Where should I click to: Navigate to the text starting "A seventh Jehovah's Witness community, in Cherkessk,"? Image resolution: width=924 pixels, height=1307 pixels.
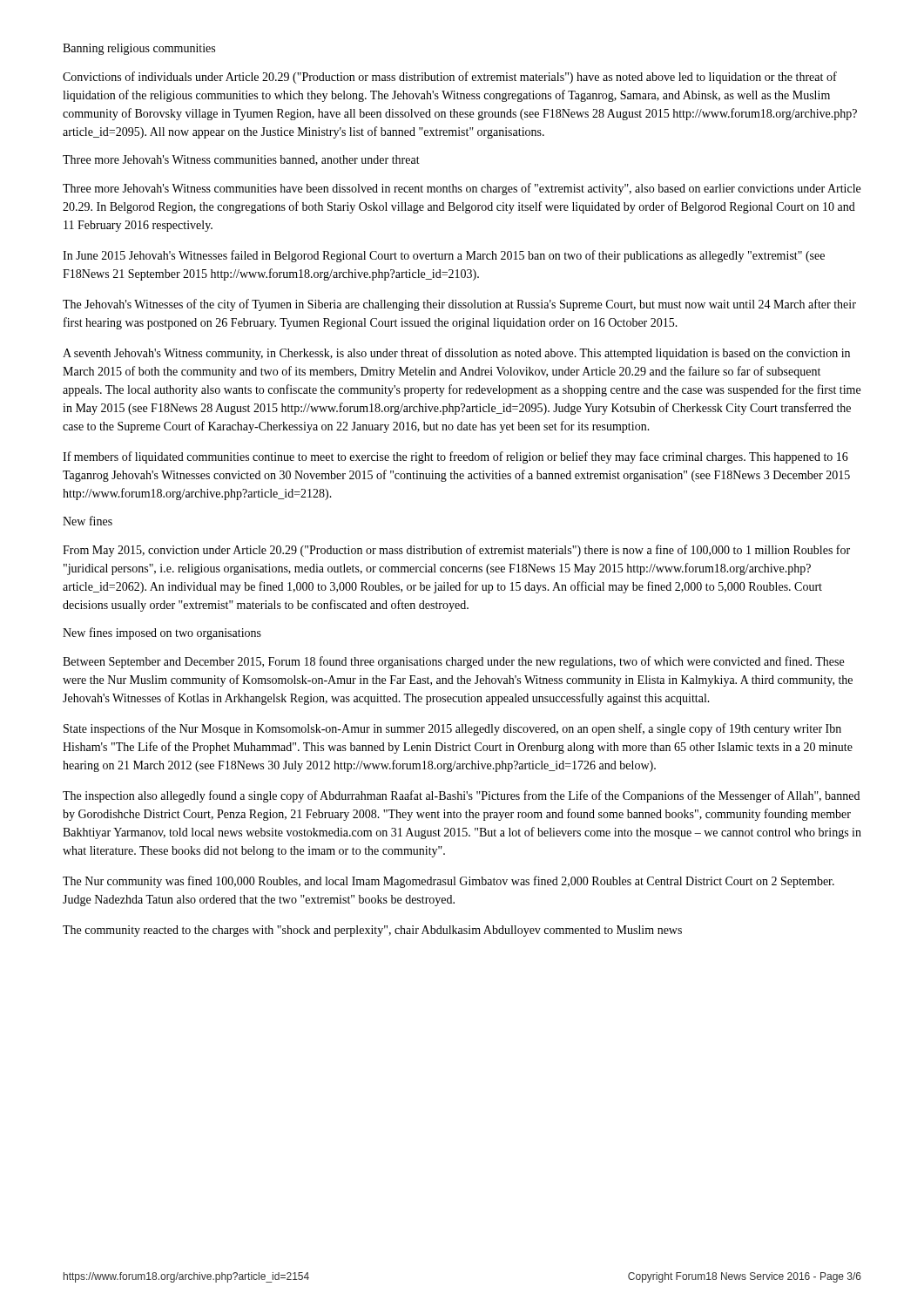462,390
